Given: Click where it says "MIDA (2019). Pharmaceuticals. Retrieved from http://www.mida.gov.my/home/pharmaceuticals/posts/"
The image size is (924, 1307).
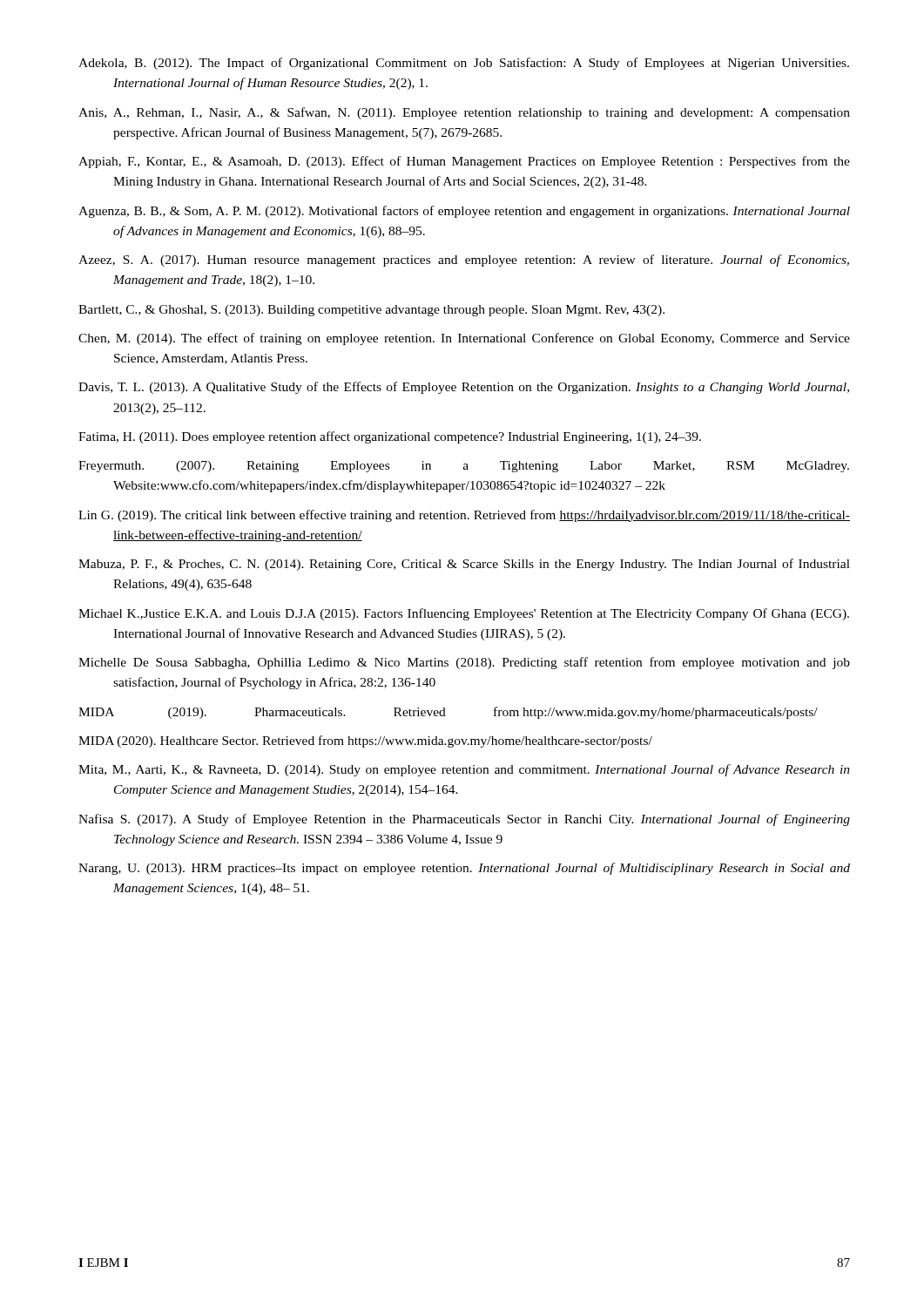Looking at the screenshot, I should pyautogui.click(x=448, y=711).
